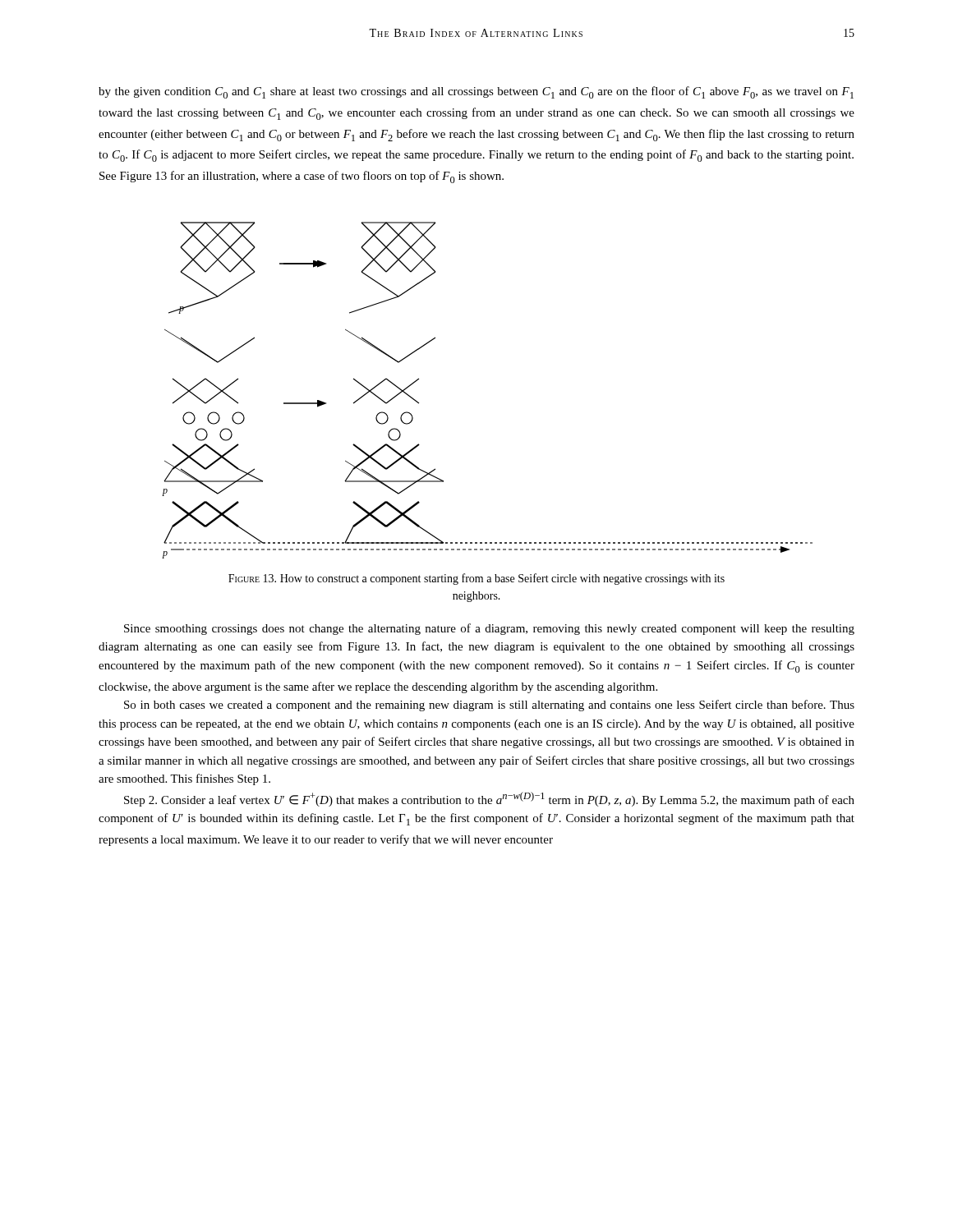Find the illustration
The image size is (953, 1232).
(476, 385)
